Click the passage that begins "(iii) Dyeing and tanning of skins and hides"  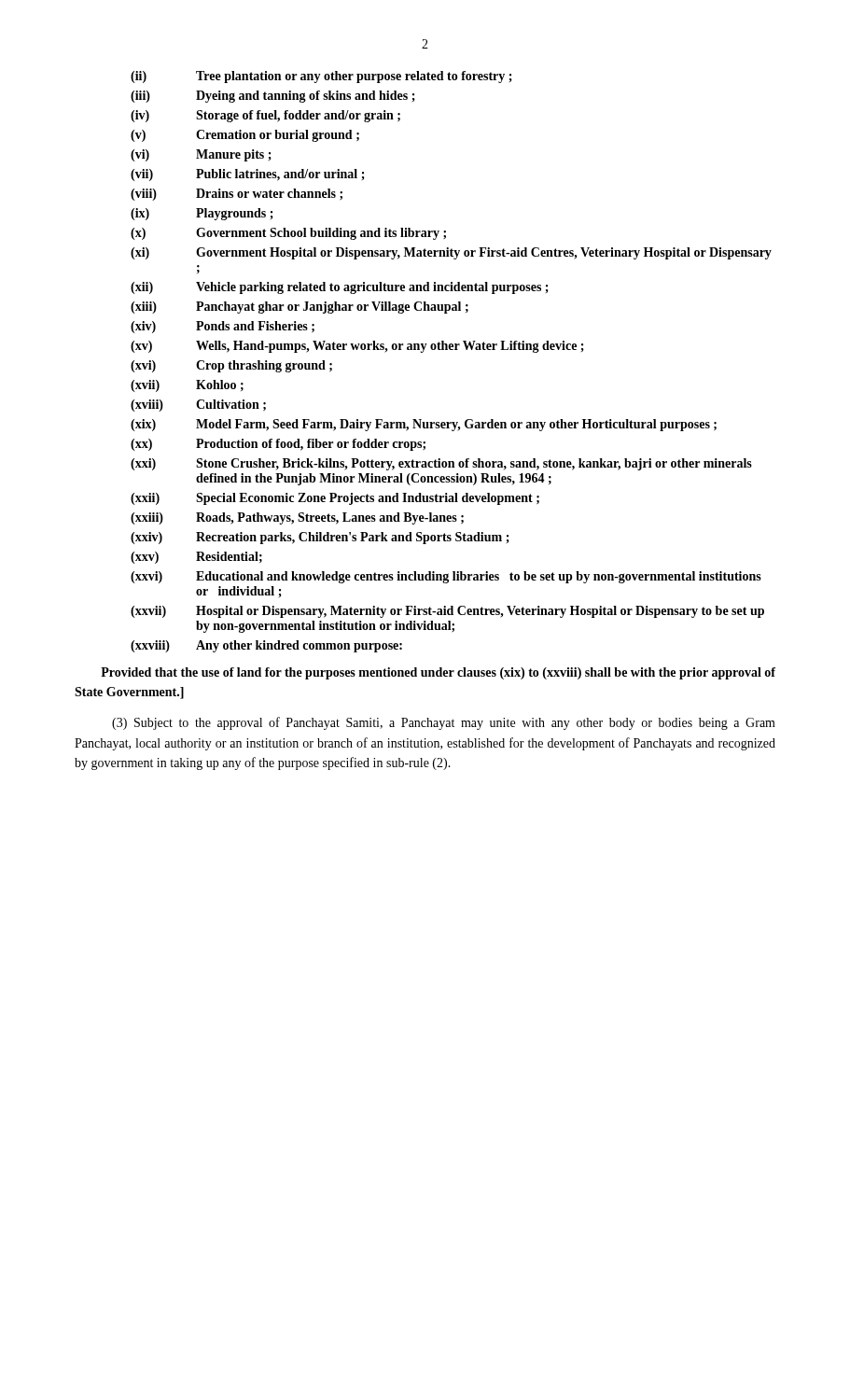pos(273,97)
